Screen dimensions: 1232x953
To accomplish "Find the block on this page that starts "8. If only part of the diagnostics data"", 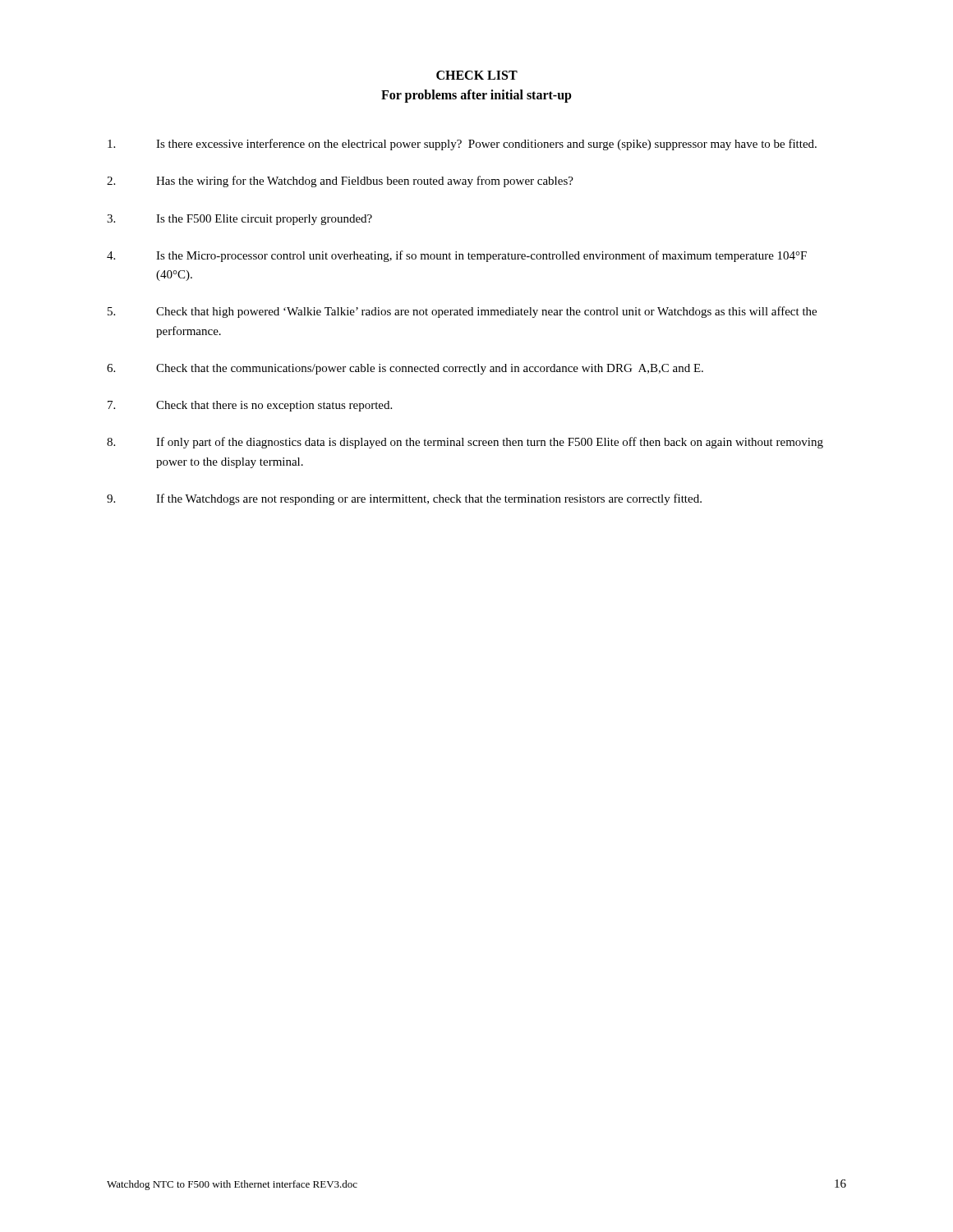I will [x=476, y=452].
